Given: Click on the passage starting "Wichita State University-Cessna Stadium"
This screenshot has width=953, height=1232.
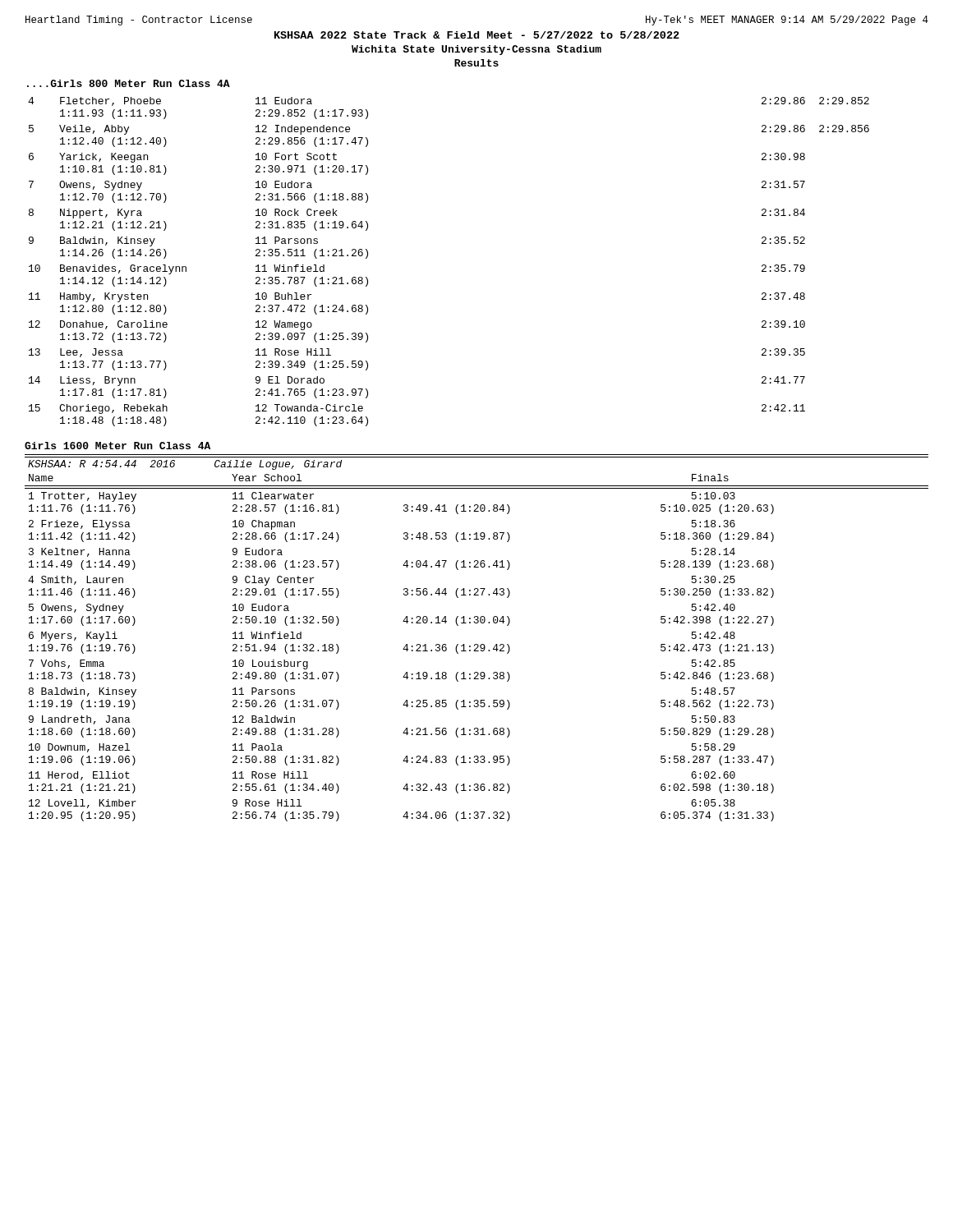Looking at the screenshot, I should coord(476,50).
